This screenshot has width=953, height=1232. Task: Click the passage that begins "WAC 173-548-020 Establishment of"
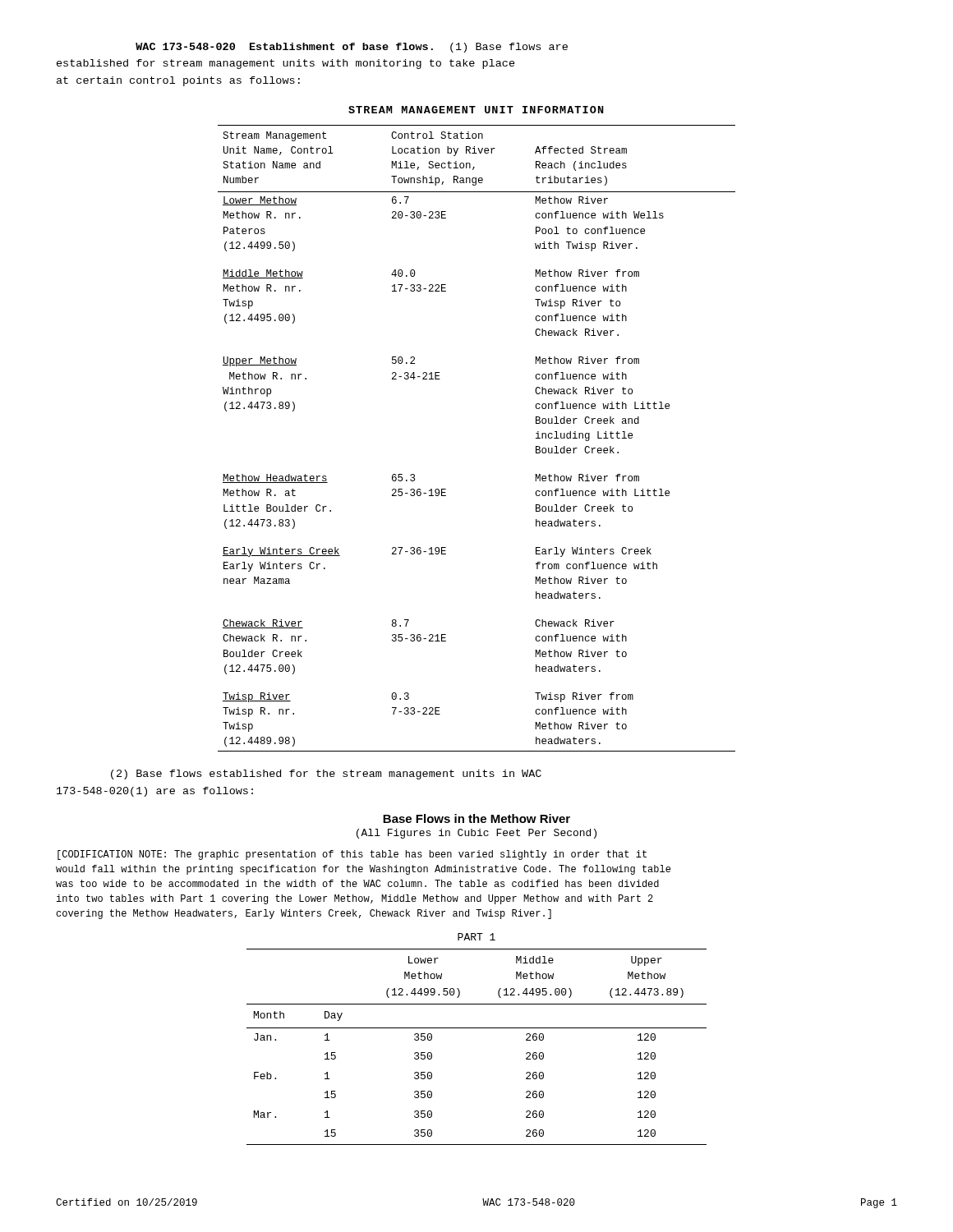312,64
